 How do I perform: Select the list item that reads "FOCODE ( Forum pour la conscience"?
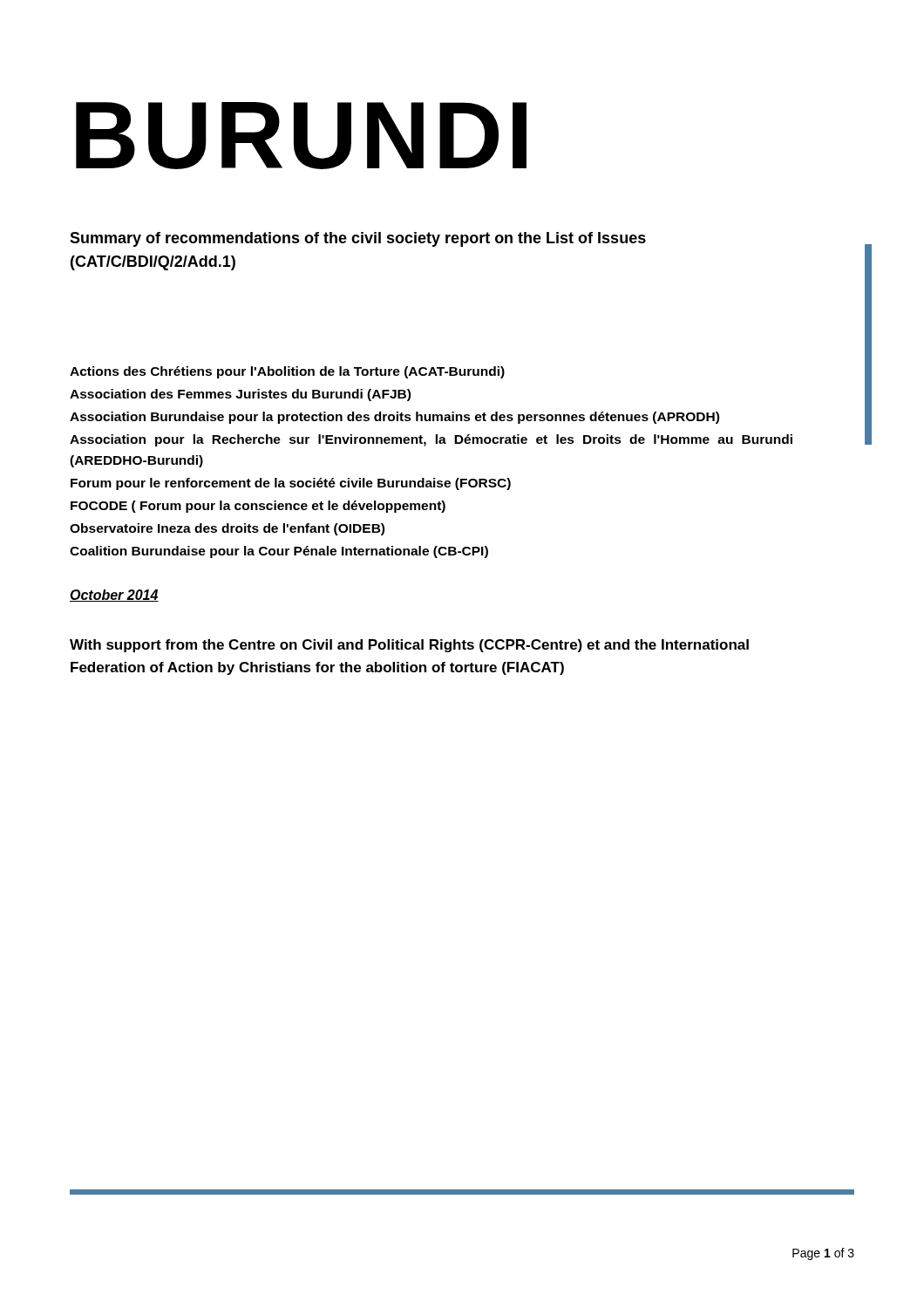[x=258, y=505]
